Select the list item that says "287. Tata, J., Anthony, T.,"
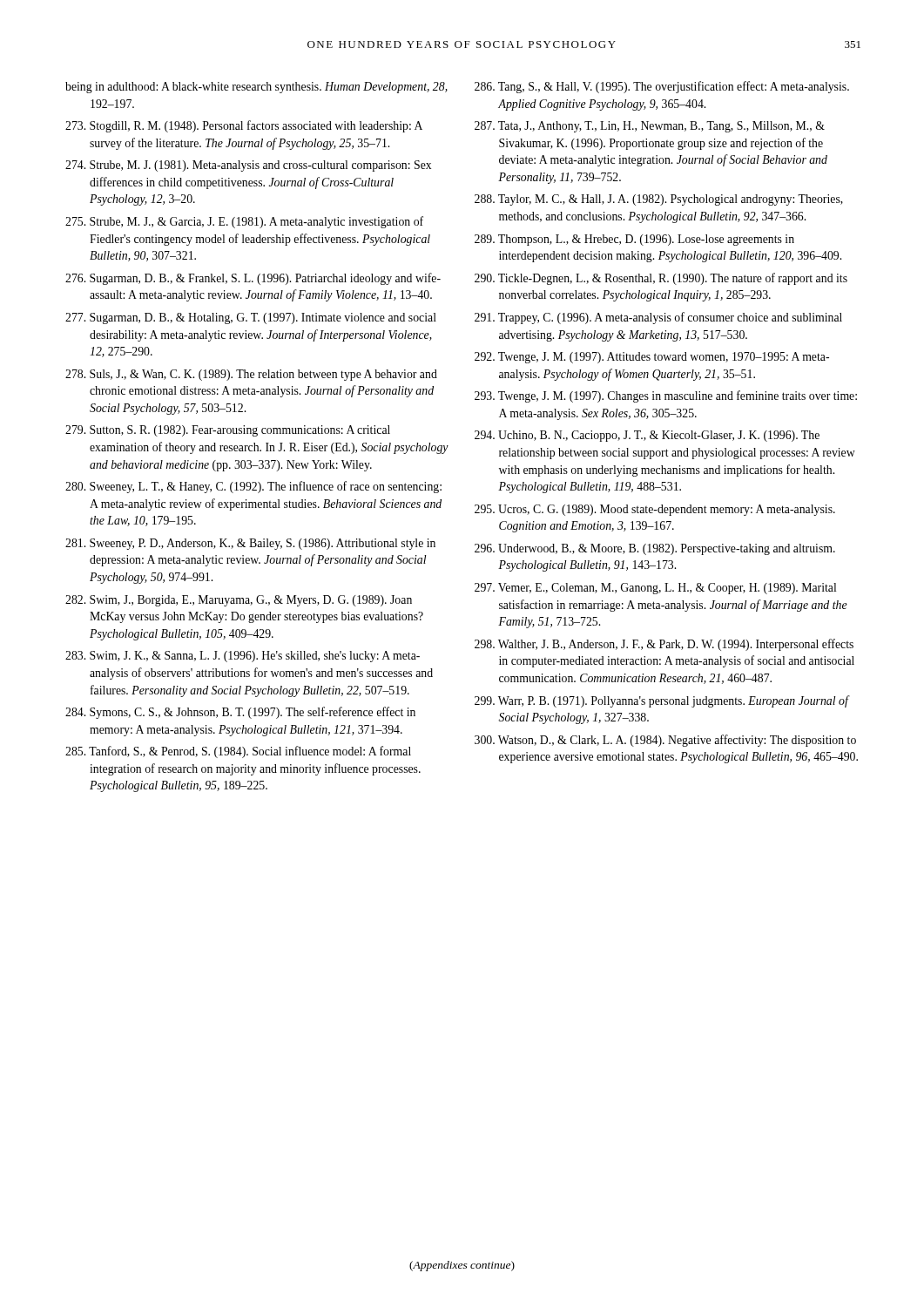The image size is (924, 1307). tap(651, 152)
